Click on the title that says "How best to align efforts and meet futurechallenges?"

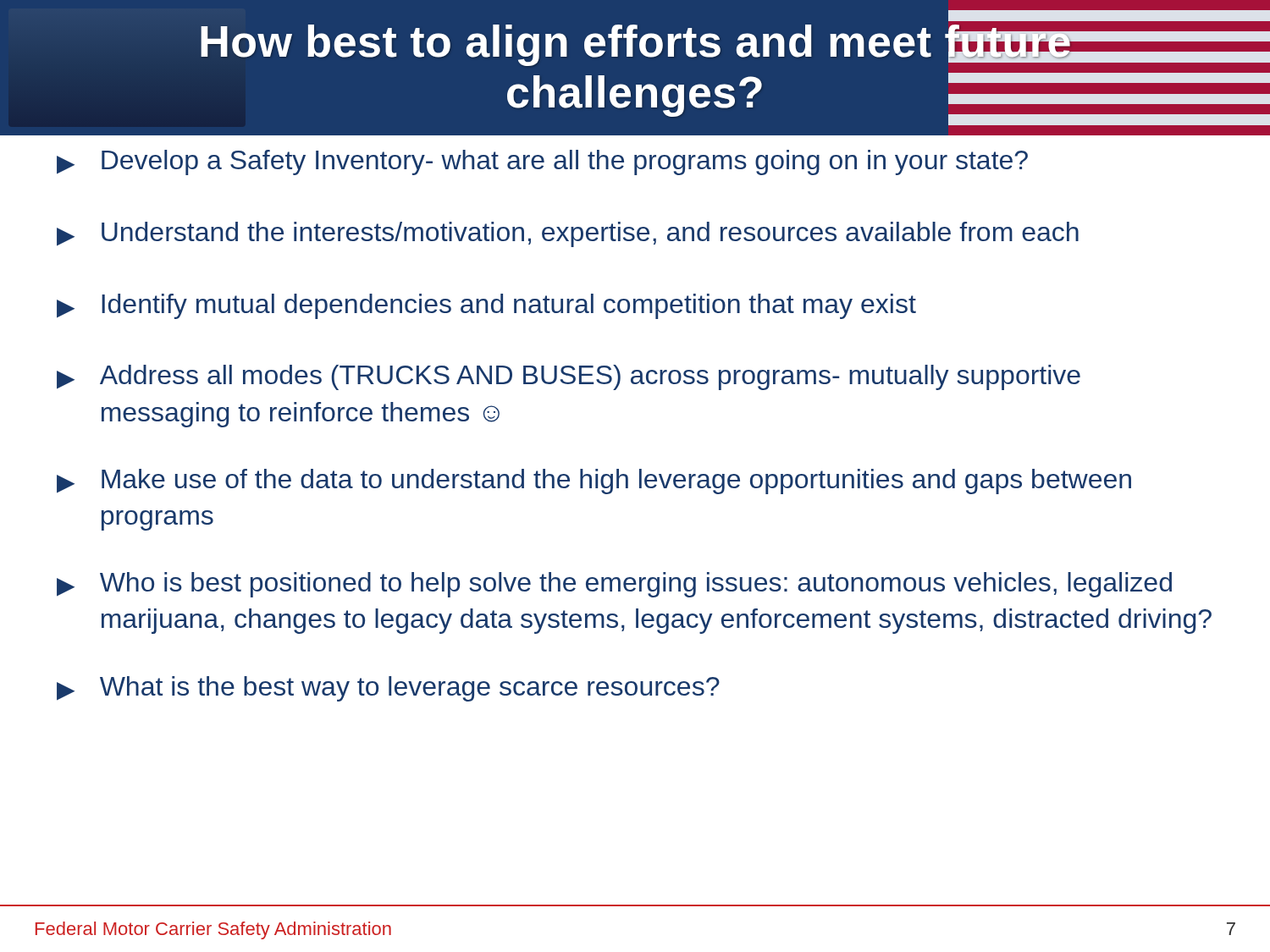tap(635, 68)
